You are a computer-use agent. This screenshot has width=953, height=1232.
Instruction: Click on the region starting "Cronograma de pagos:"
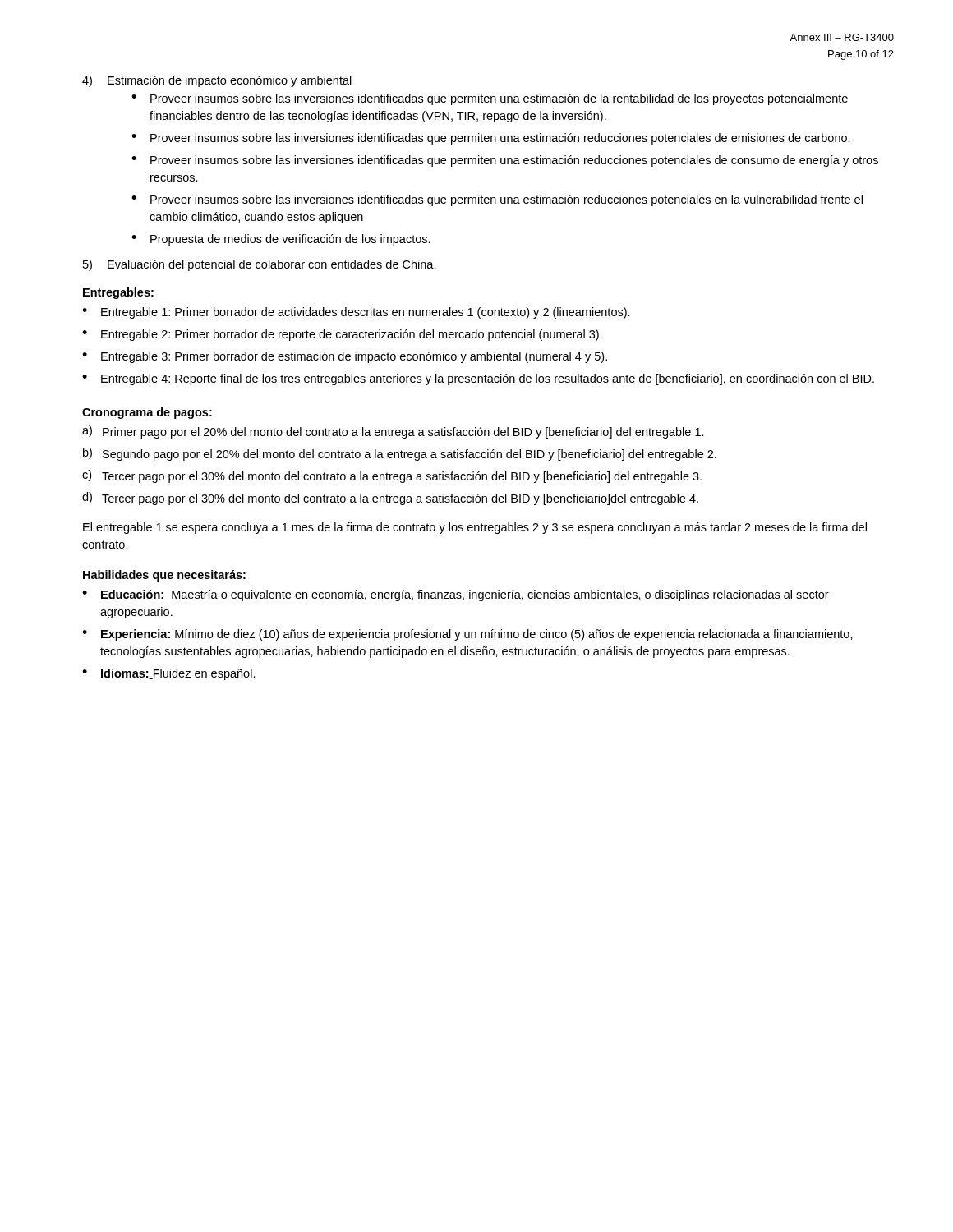point(147,412)
